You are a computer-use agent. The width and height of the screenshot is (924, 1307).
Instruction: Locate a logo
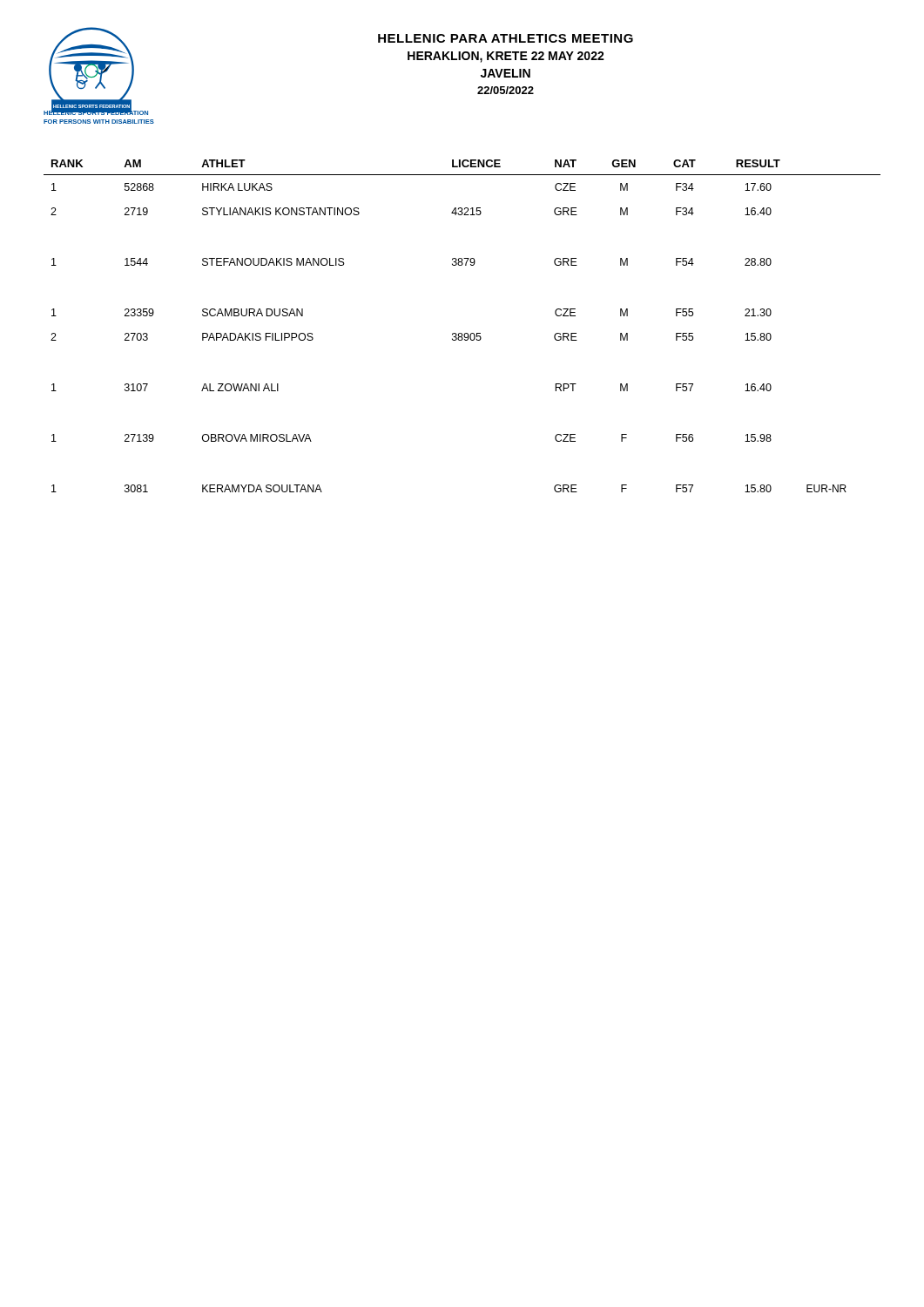click(91, 76)
